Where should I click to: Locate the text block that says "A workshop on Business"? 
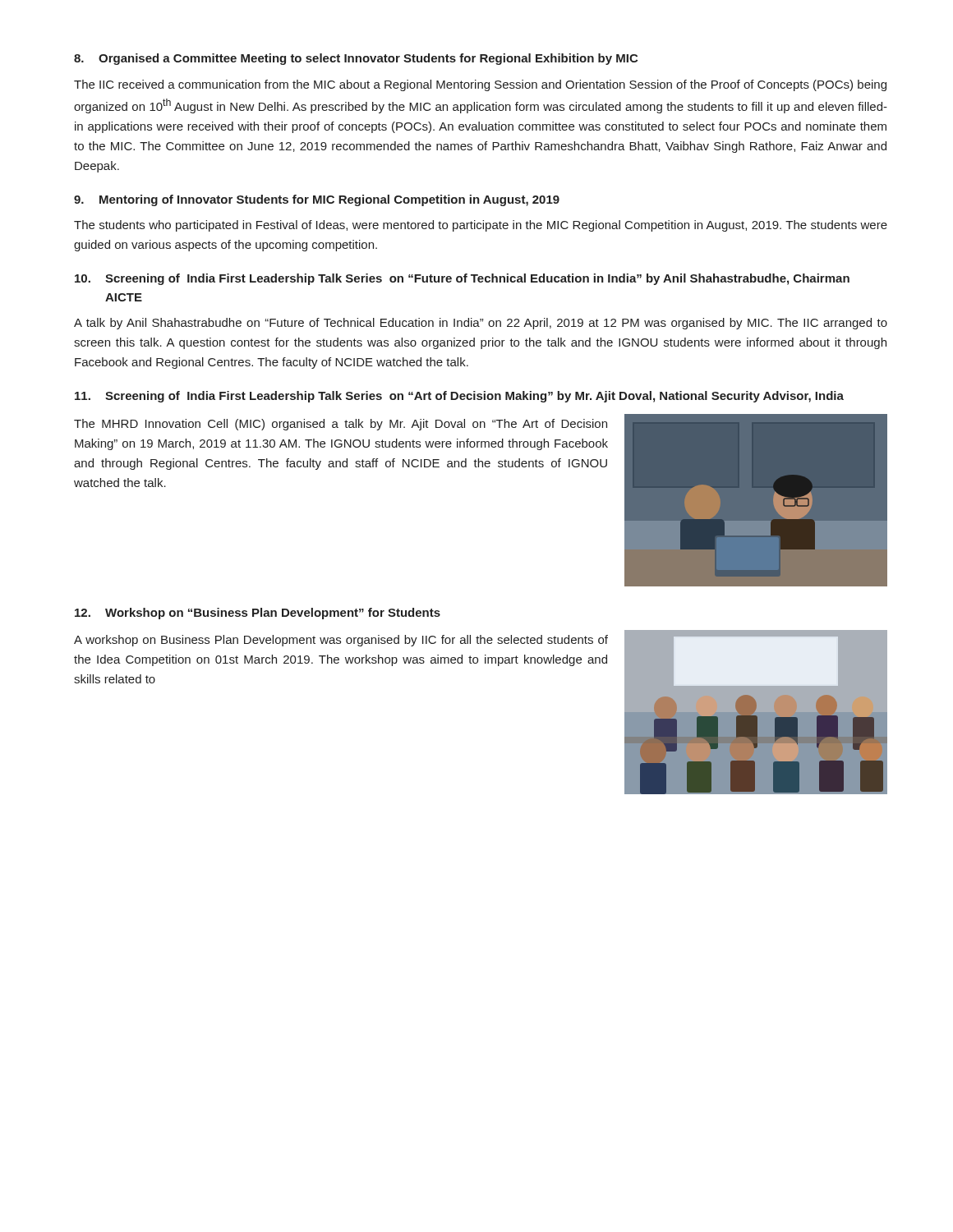tap(341, 659)
